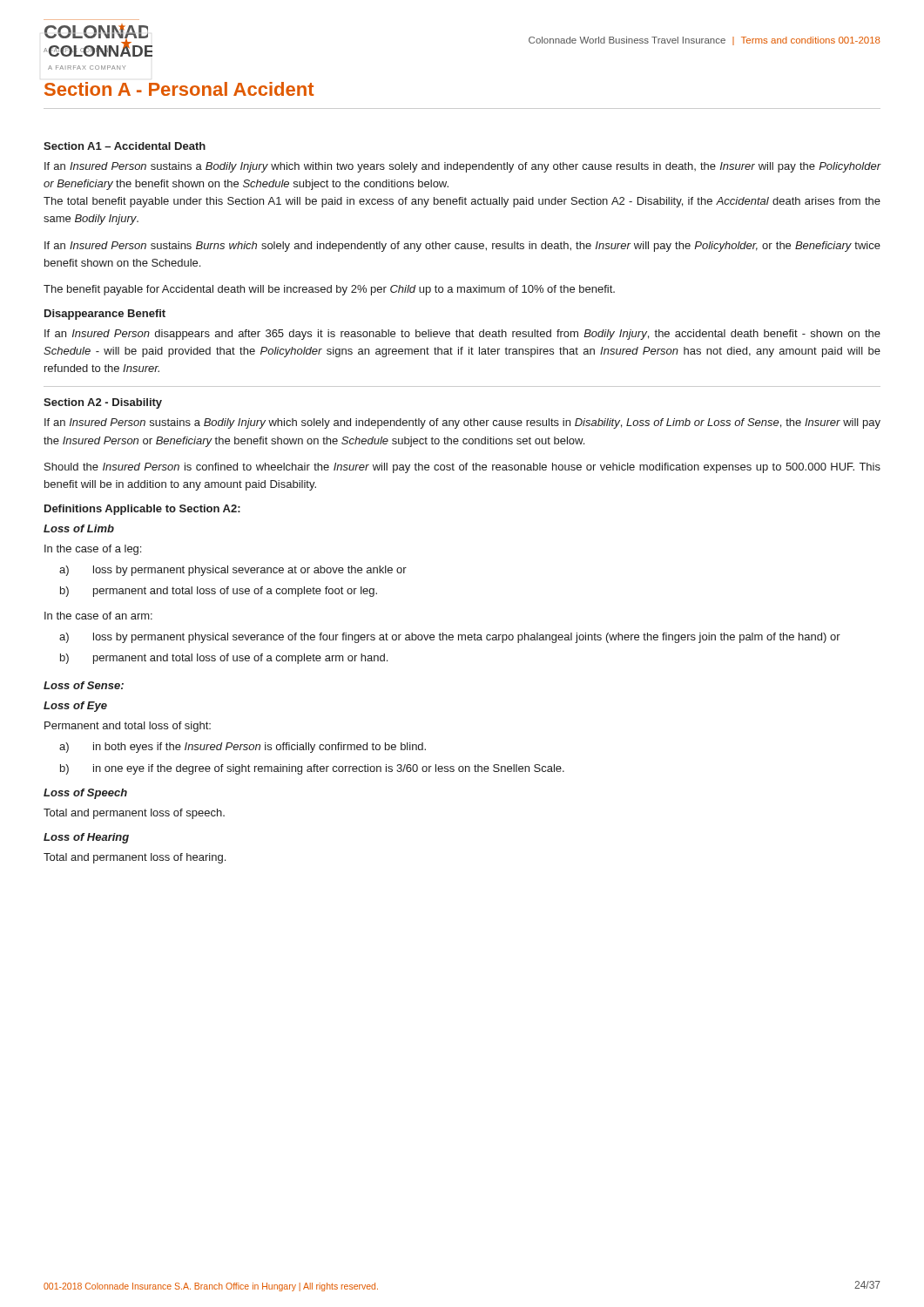
Task: Point to the passage starting "Permanent and total"
Action: tap(128, 726)
